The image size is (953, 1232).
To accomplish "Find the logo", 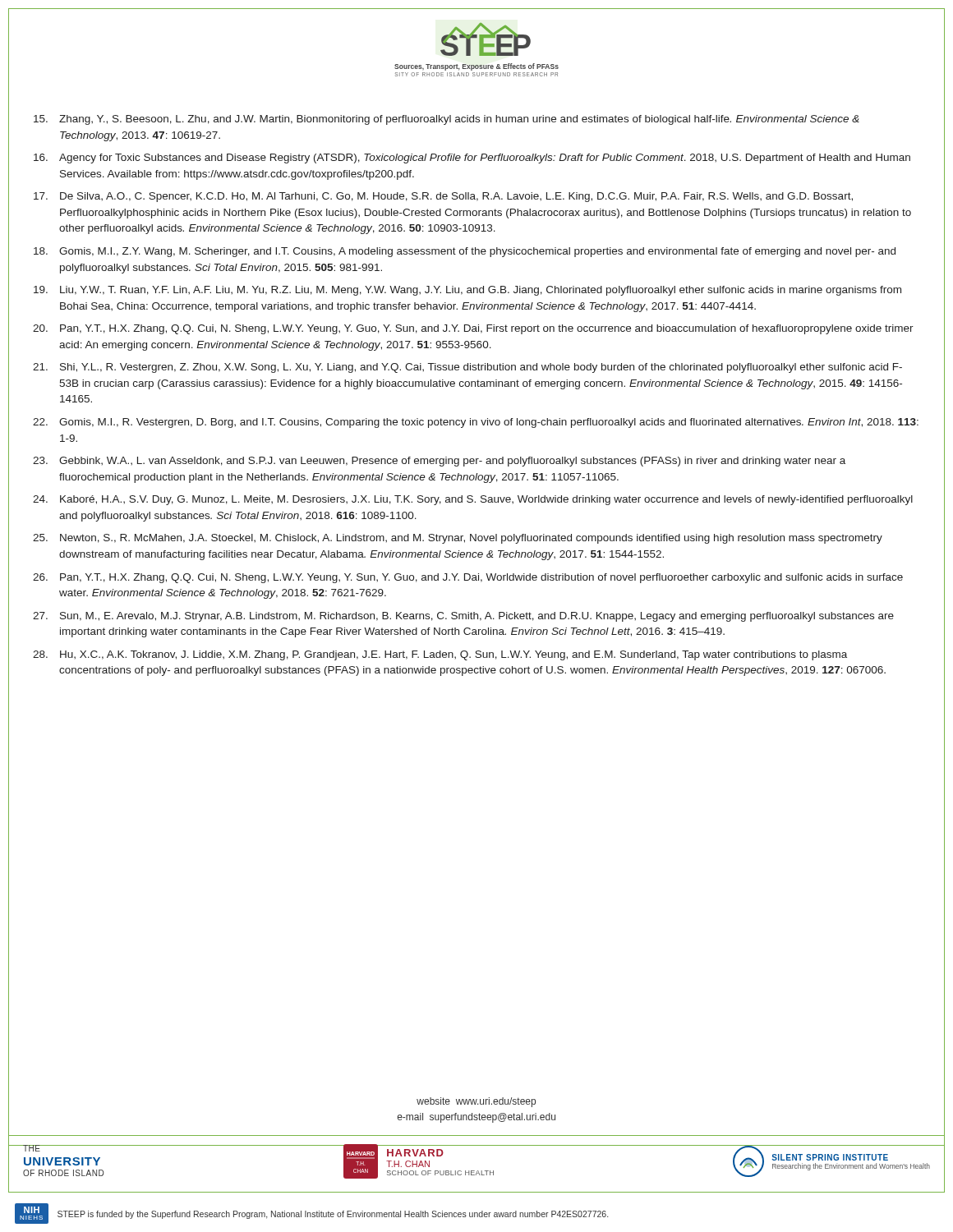I will click(476, 47).
